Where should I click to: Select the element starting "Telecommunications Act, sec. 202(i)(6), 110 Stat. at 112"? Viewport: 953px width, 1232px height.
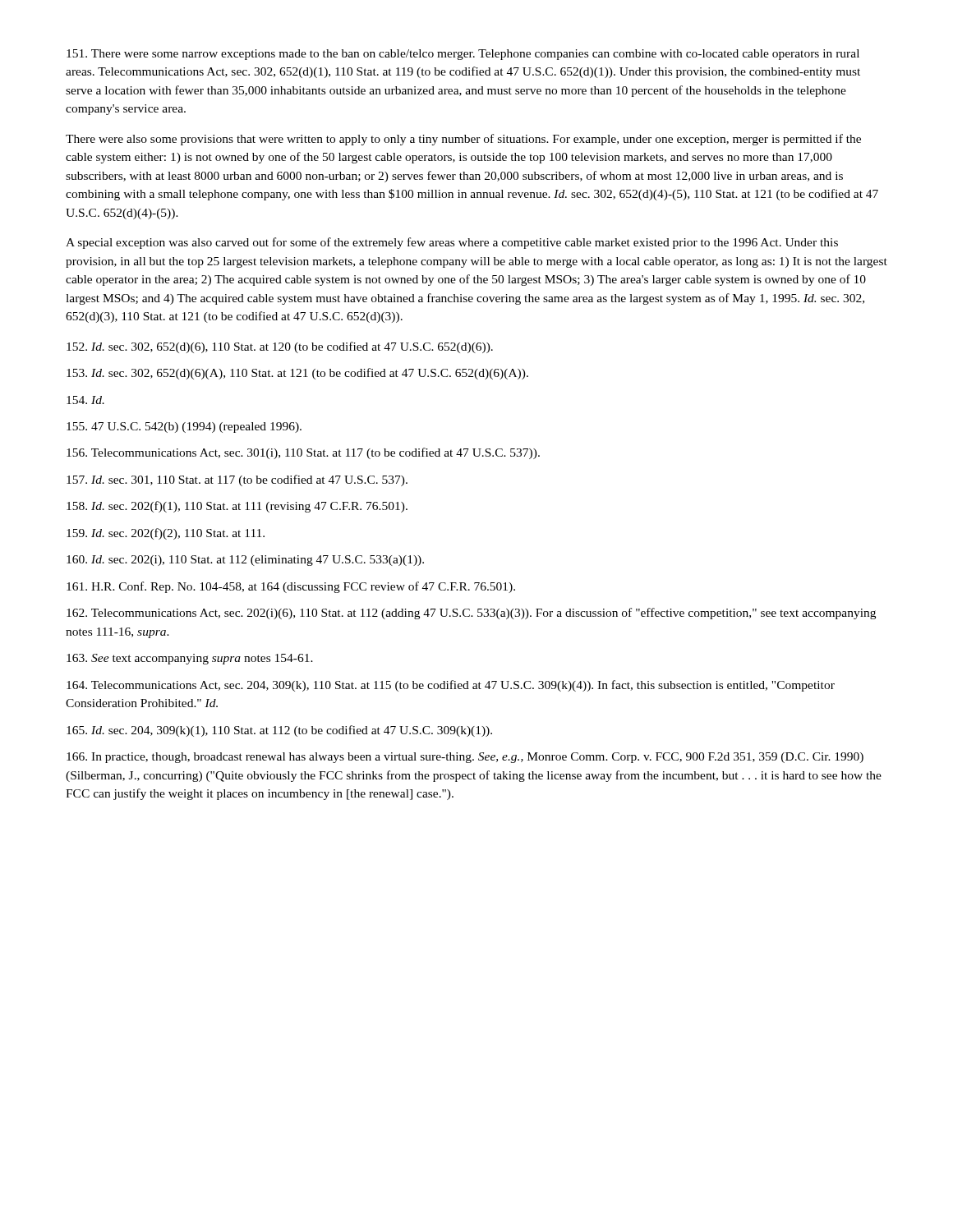[x=471, y=622]
